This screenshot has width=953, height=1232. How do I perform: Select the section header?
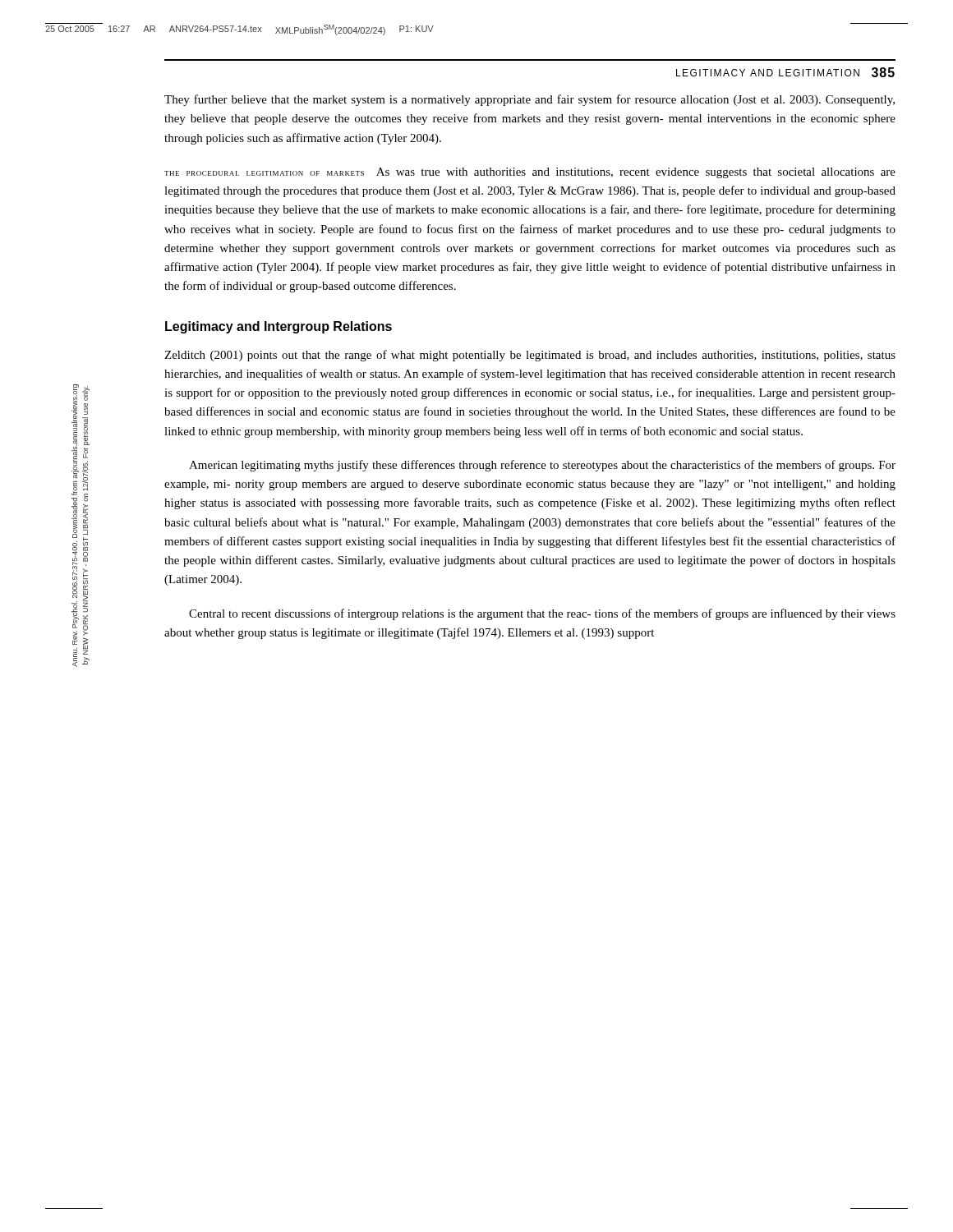(x=278, y=326)
